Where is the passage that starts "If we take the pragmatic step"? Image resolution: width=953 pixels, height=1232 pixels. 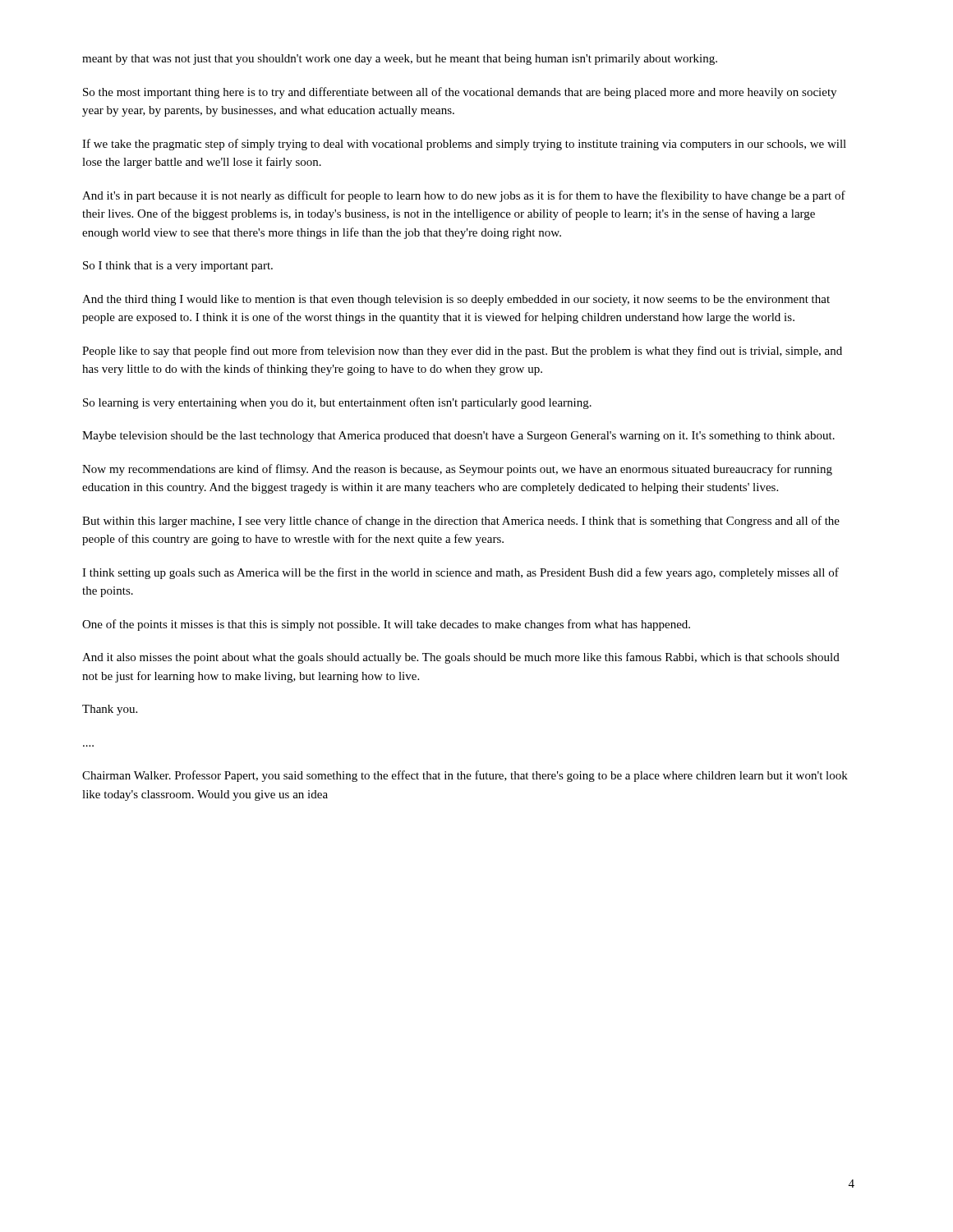click(464, 153)
